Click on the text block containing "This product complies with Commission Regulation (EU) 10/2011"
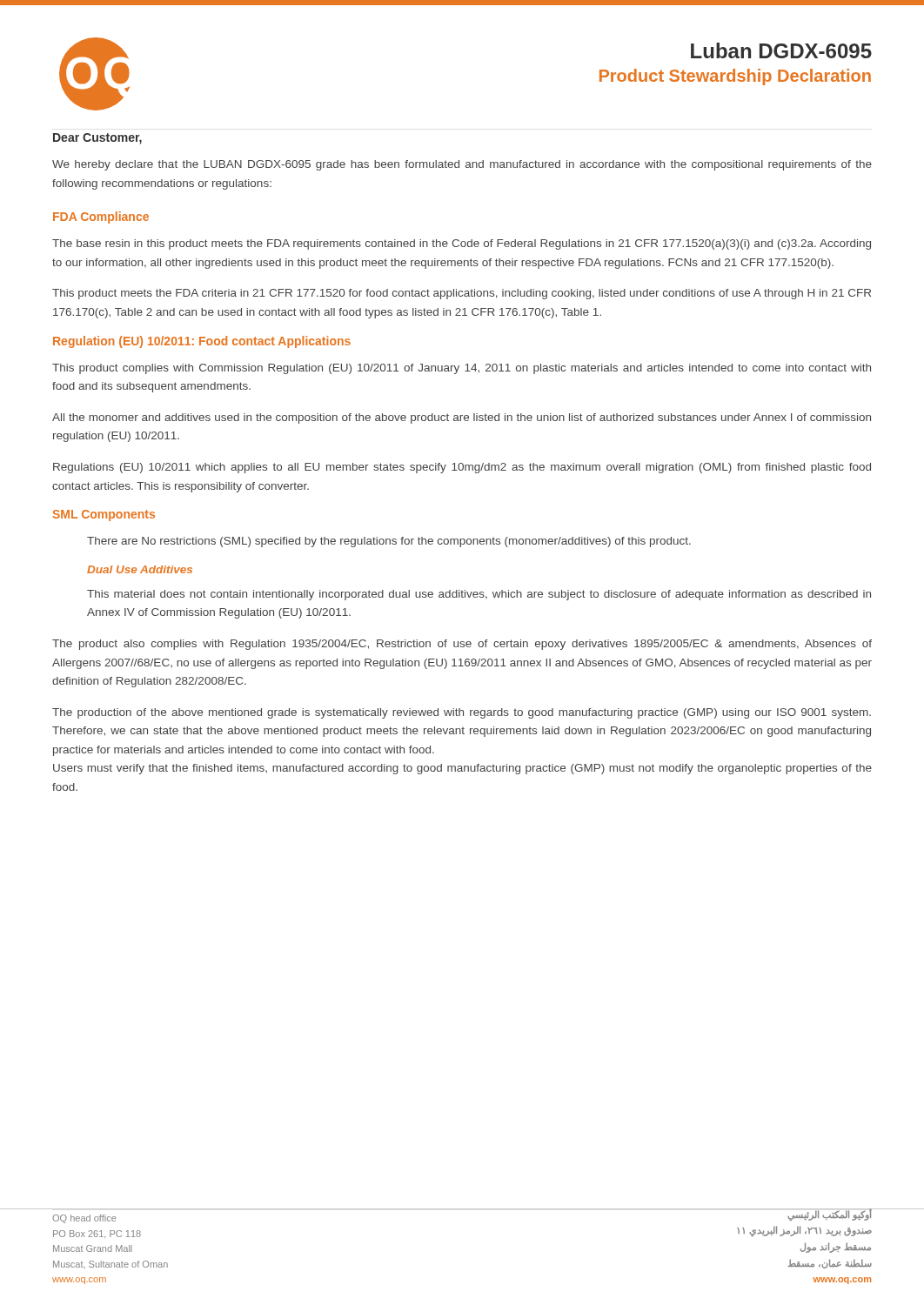Image resolution: width=924 pixels, height=1305 pixels. (x=462, y=377)
